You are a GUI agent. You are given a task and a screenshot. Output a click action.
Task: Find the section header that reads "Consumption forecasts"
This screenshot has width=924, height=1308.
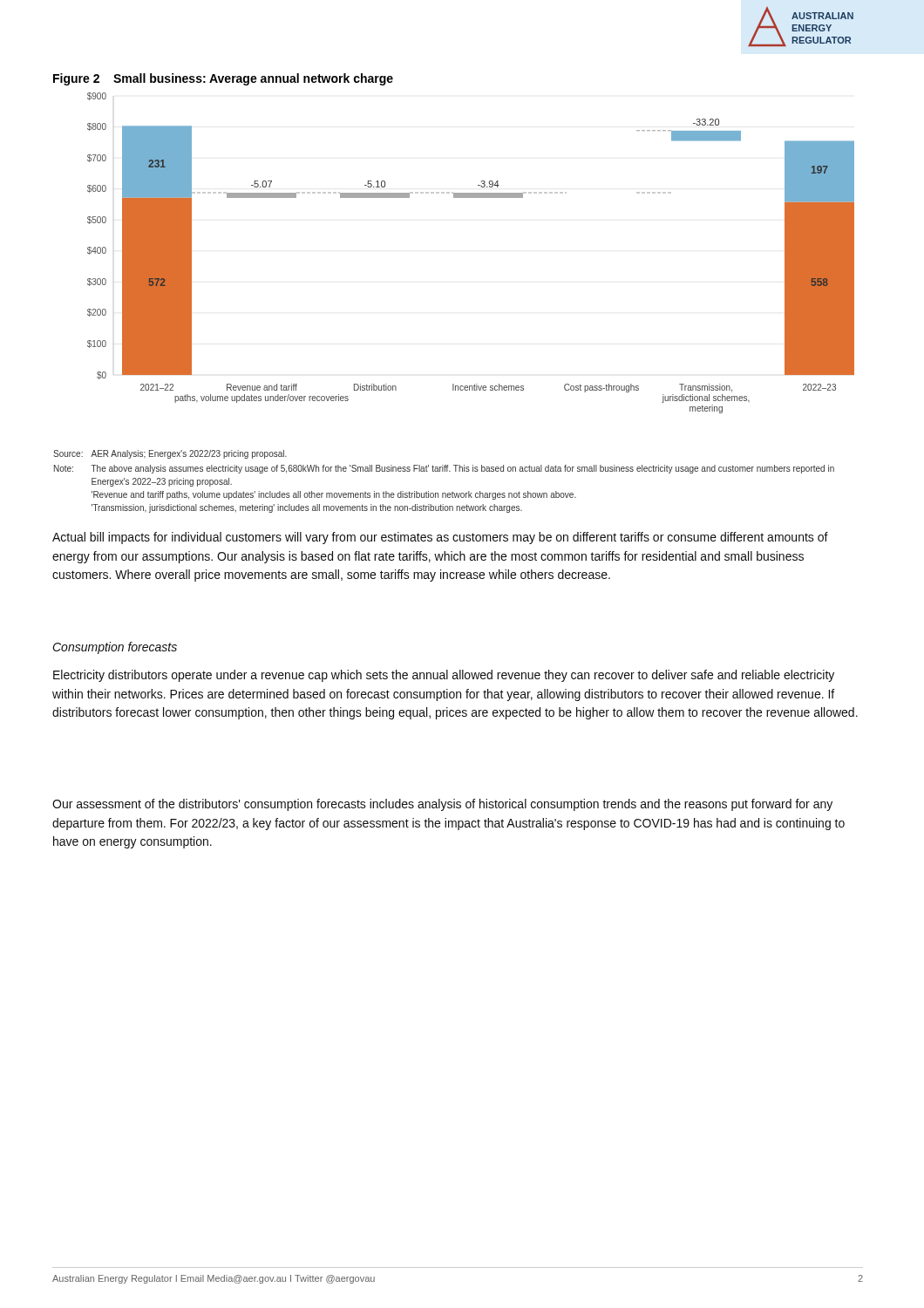pos(115,647)
